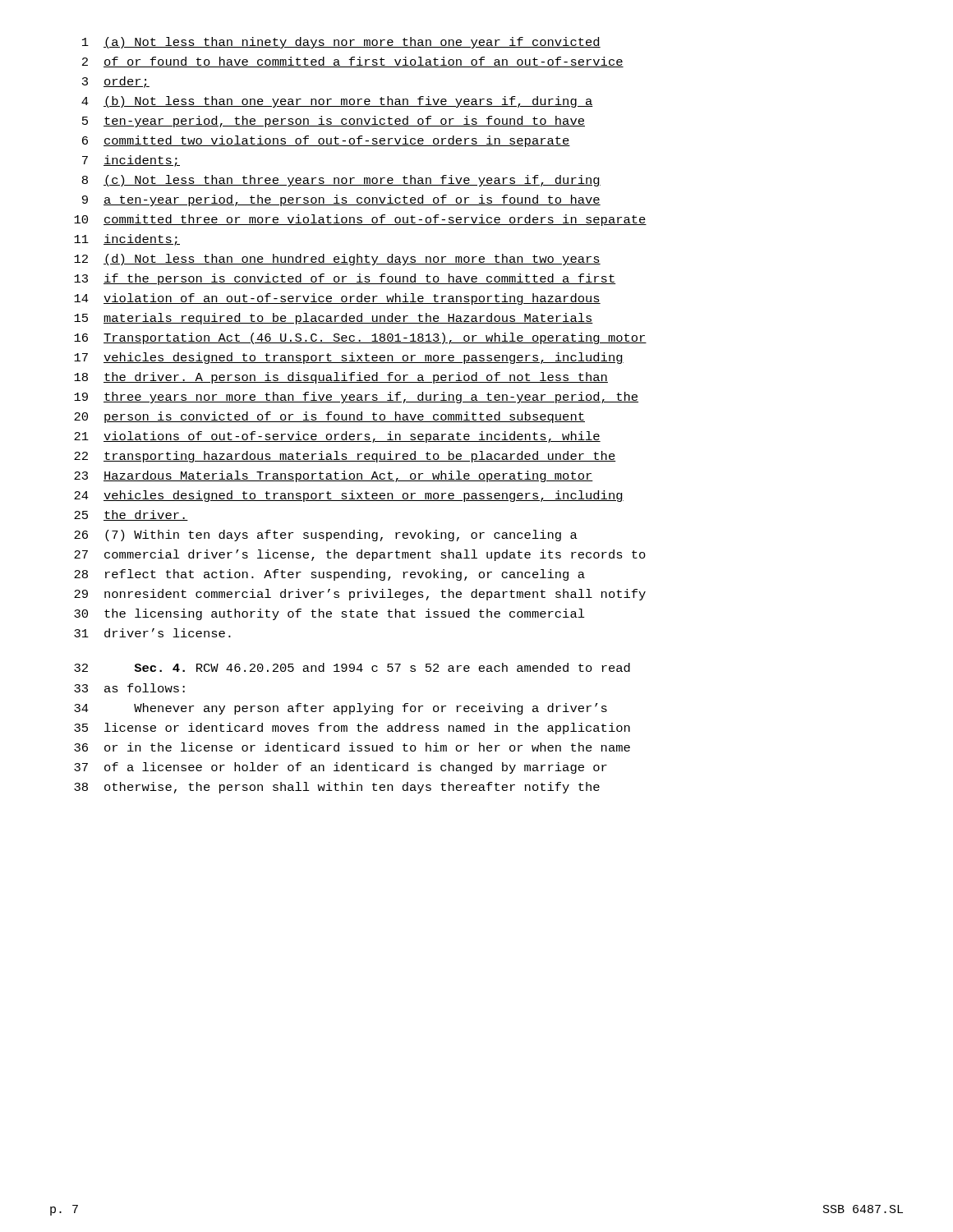Navigate to the block starting "12 (d) Not less than"

(x=476, y=388)
